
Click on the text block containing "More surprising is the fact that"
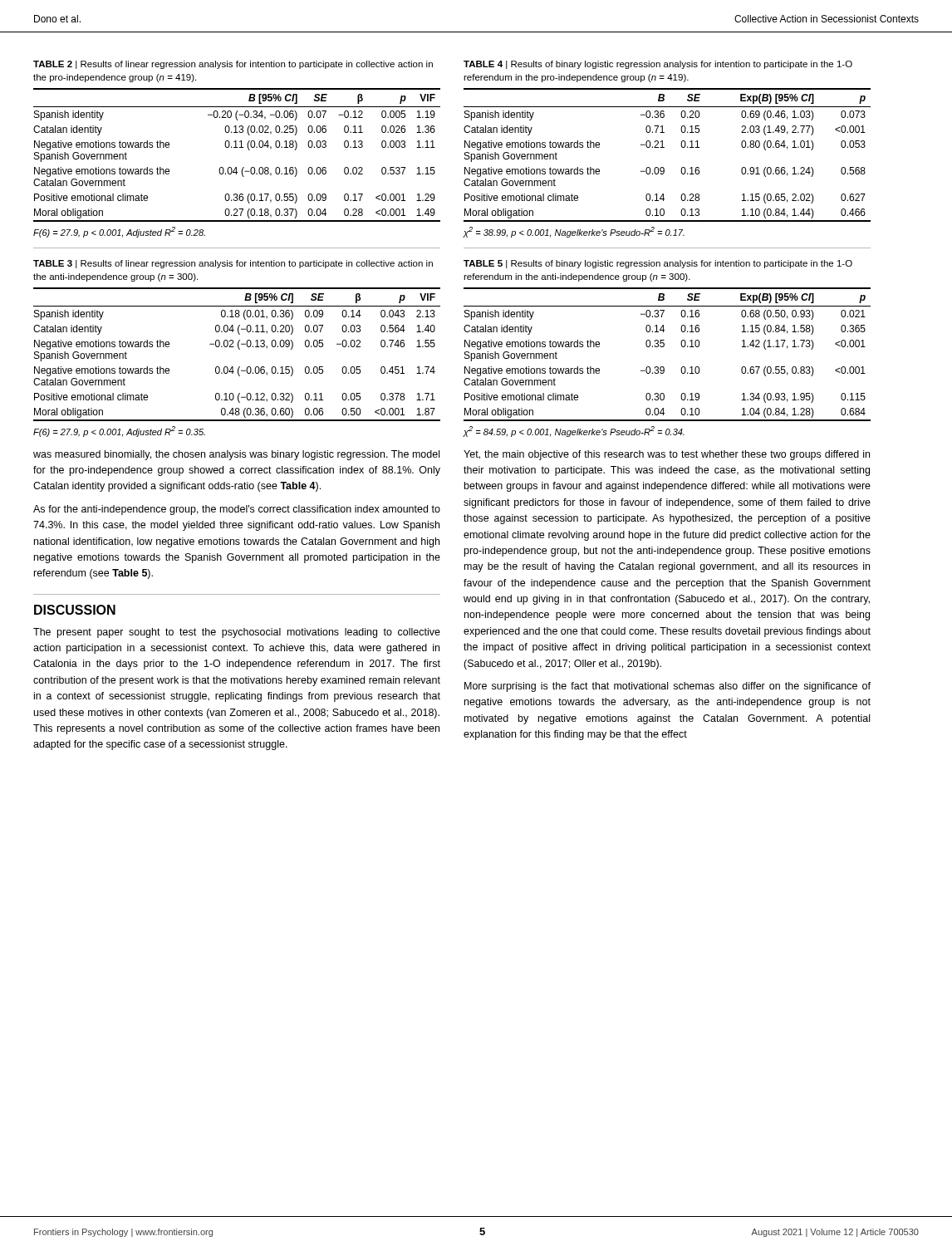point(667,710)
